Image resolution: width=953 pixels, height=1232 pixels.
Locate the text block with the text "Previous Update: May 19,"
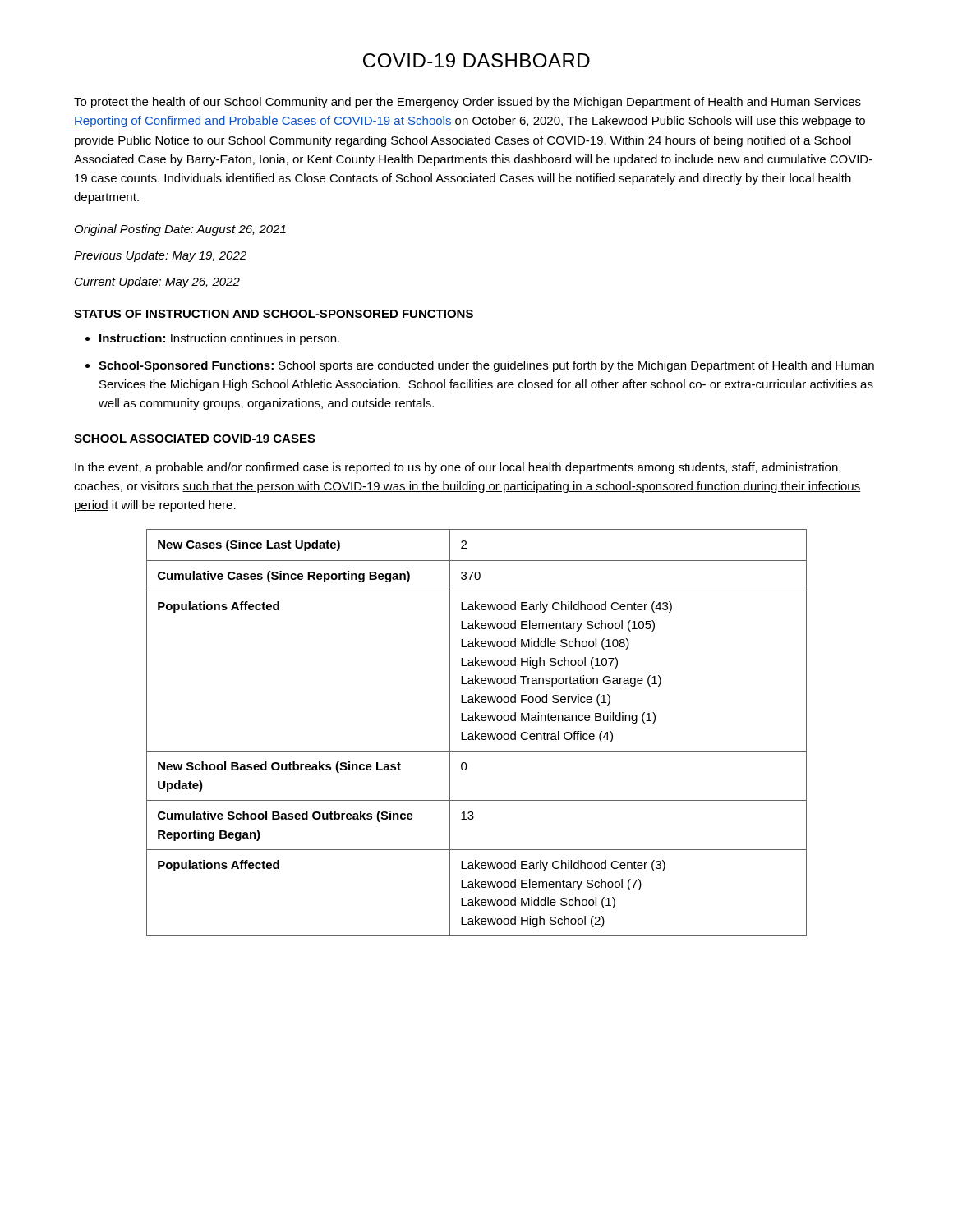(160, 256)
